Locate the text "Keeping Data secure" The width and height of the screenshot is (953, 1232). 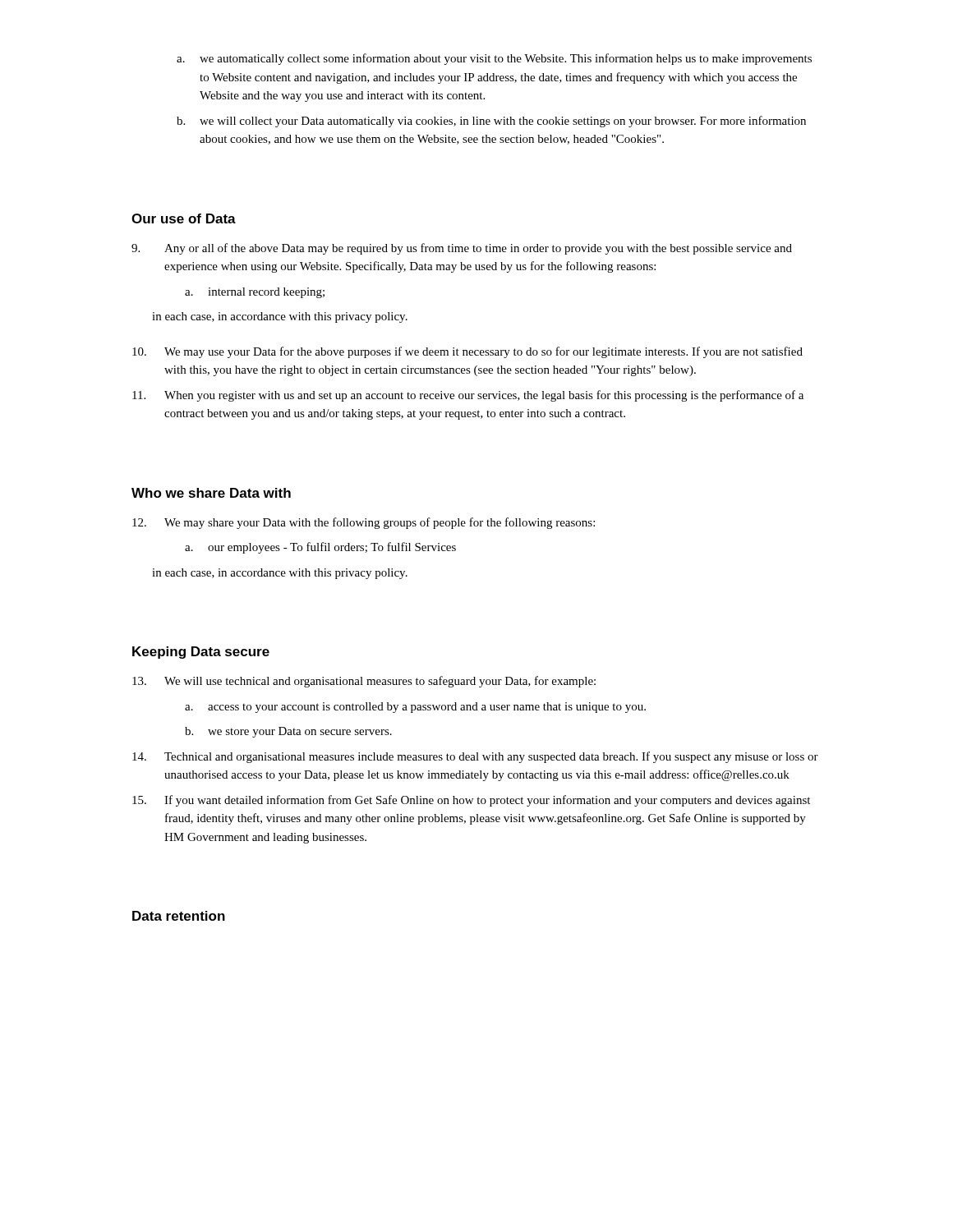tap(201, 652)
